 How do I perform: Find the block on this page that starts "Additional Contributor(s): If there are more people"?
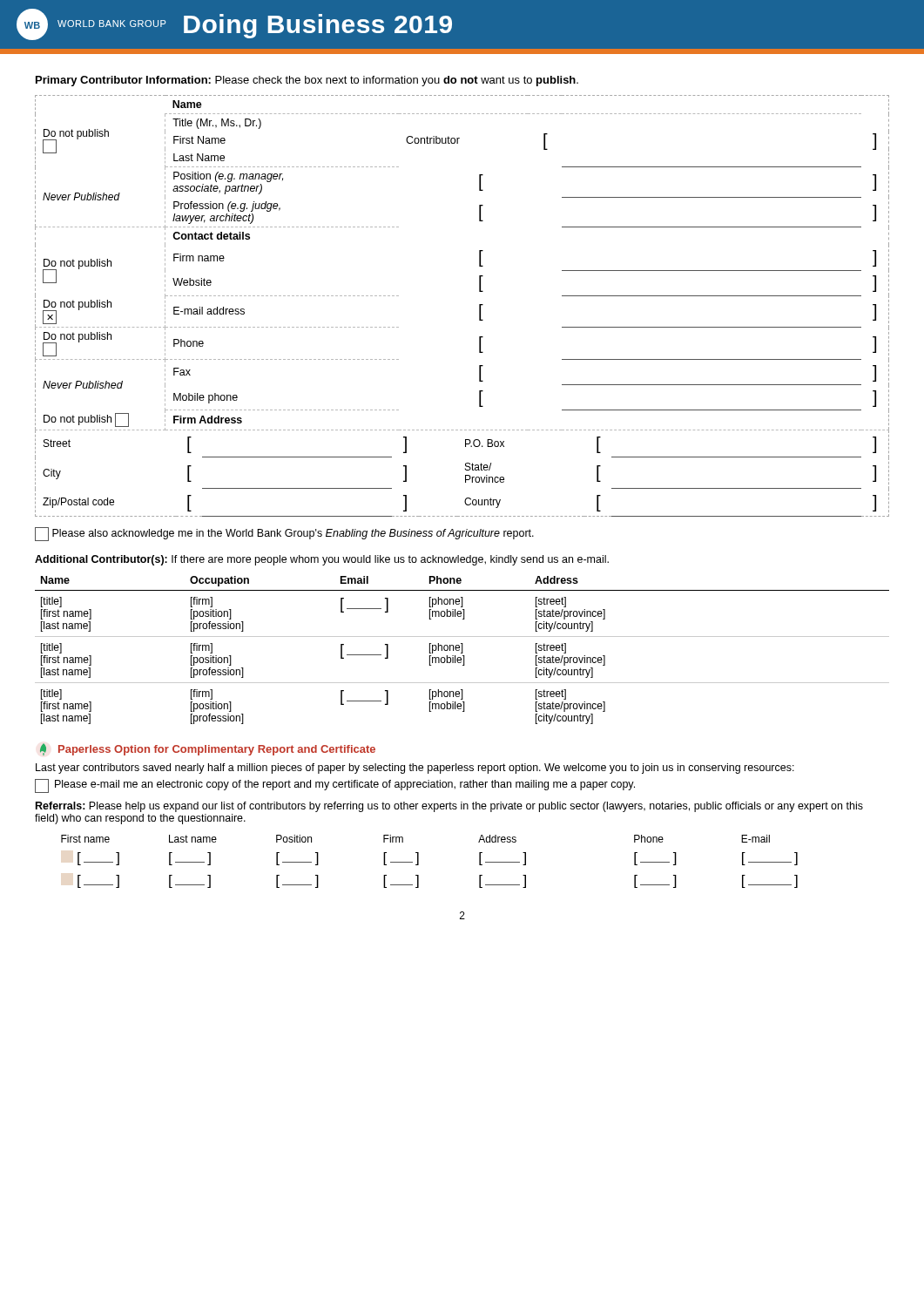pos(322,559)
